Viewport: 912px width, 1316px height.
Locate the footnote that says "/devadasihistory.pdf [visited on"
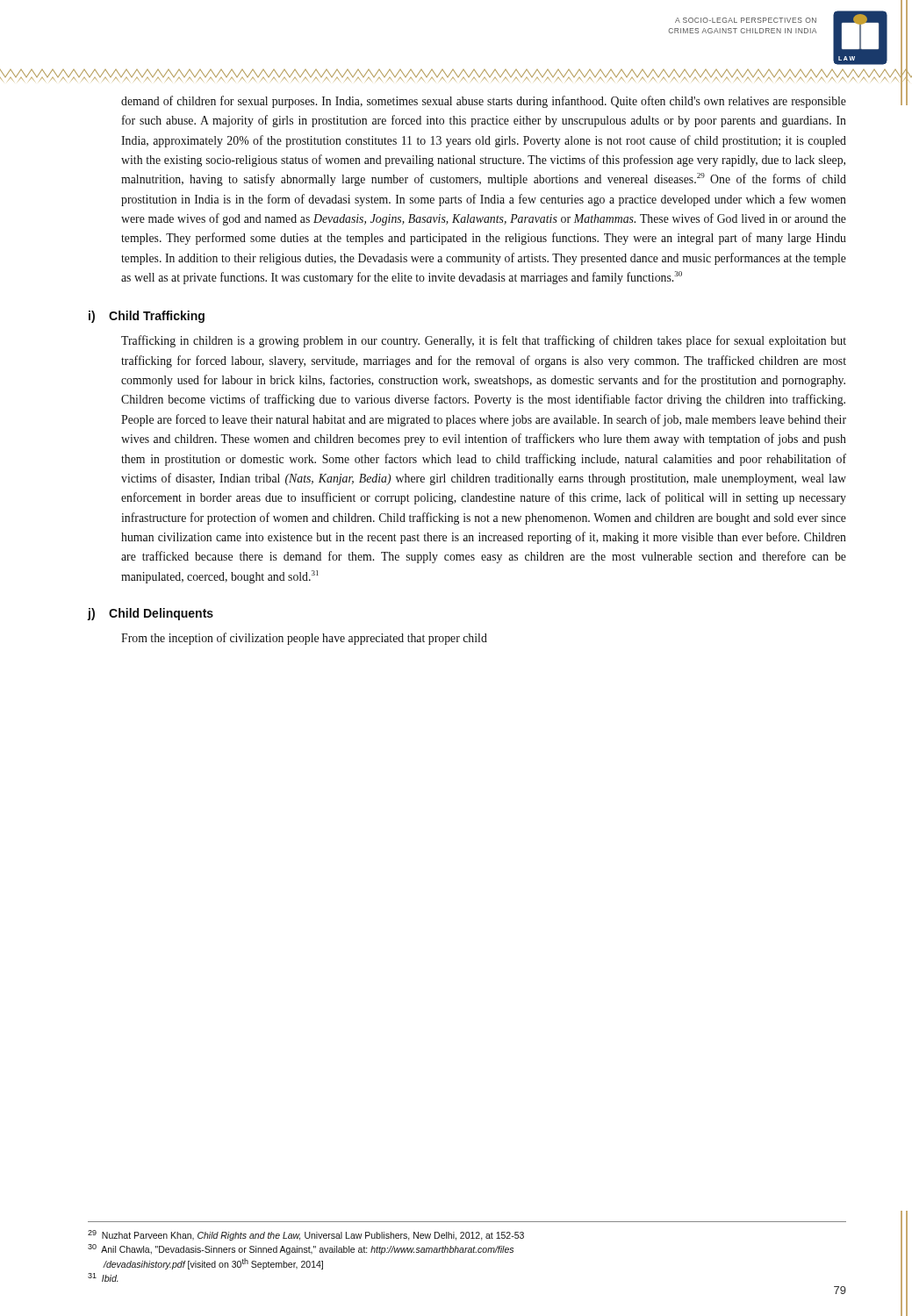[x=214, y=1263]
